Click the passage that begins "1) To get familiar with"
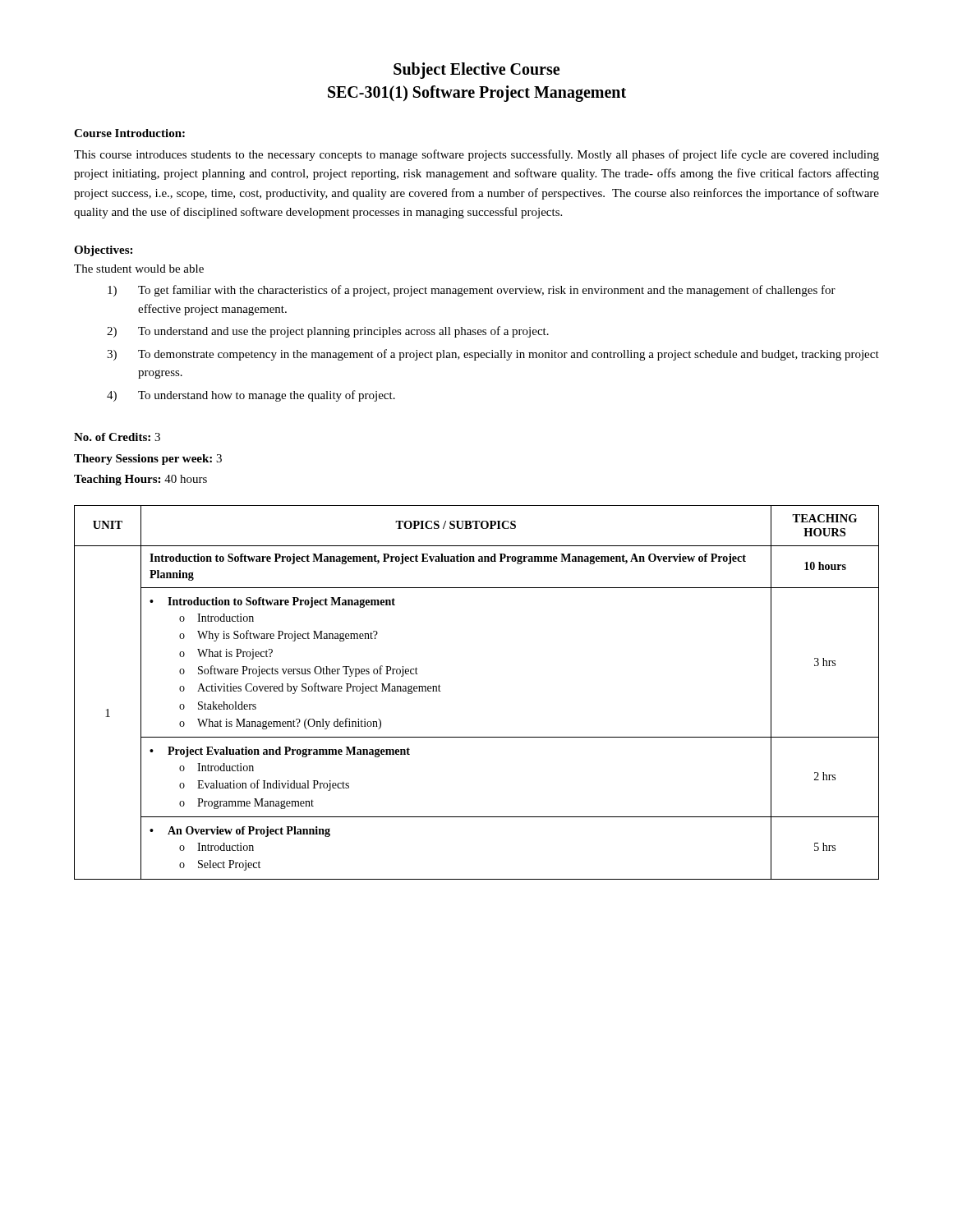This screenshot has width=953, height=1232. pos(476,299)
